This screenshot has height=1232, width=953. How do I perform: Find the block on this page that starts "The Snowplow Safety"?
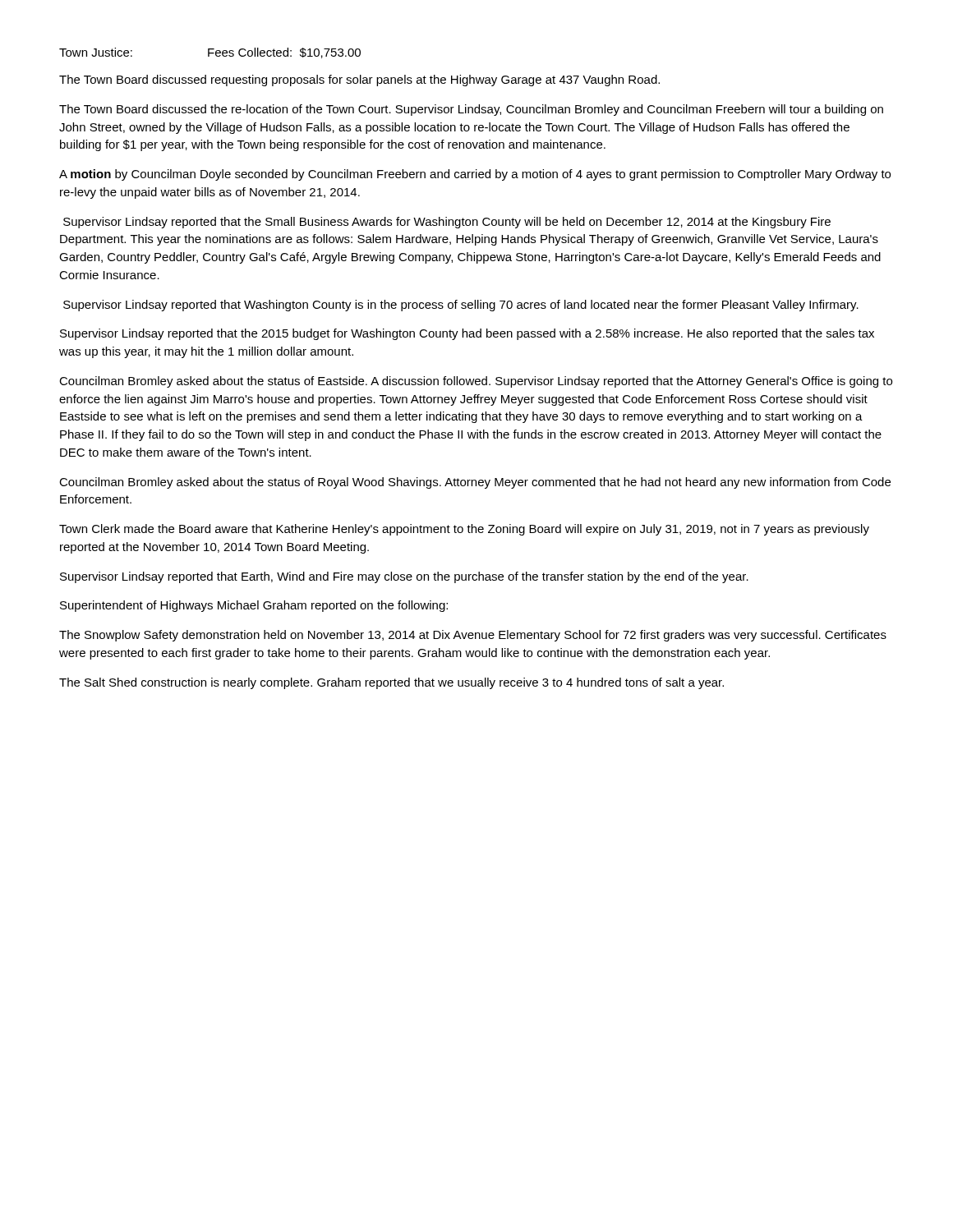point(473,643)
